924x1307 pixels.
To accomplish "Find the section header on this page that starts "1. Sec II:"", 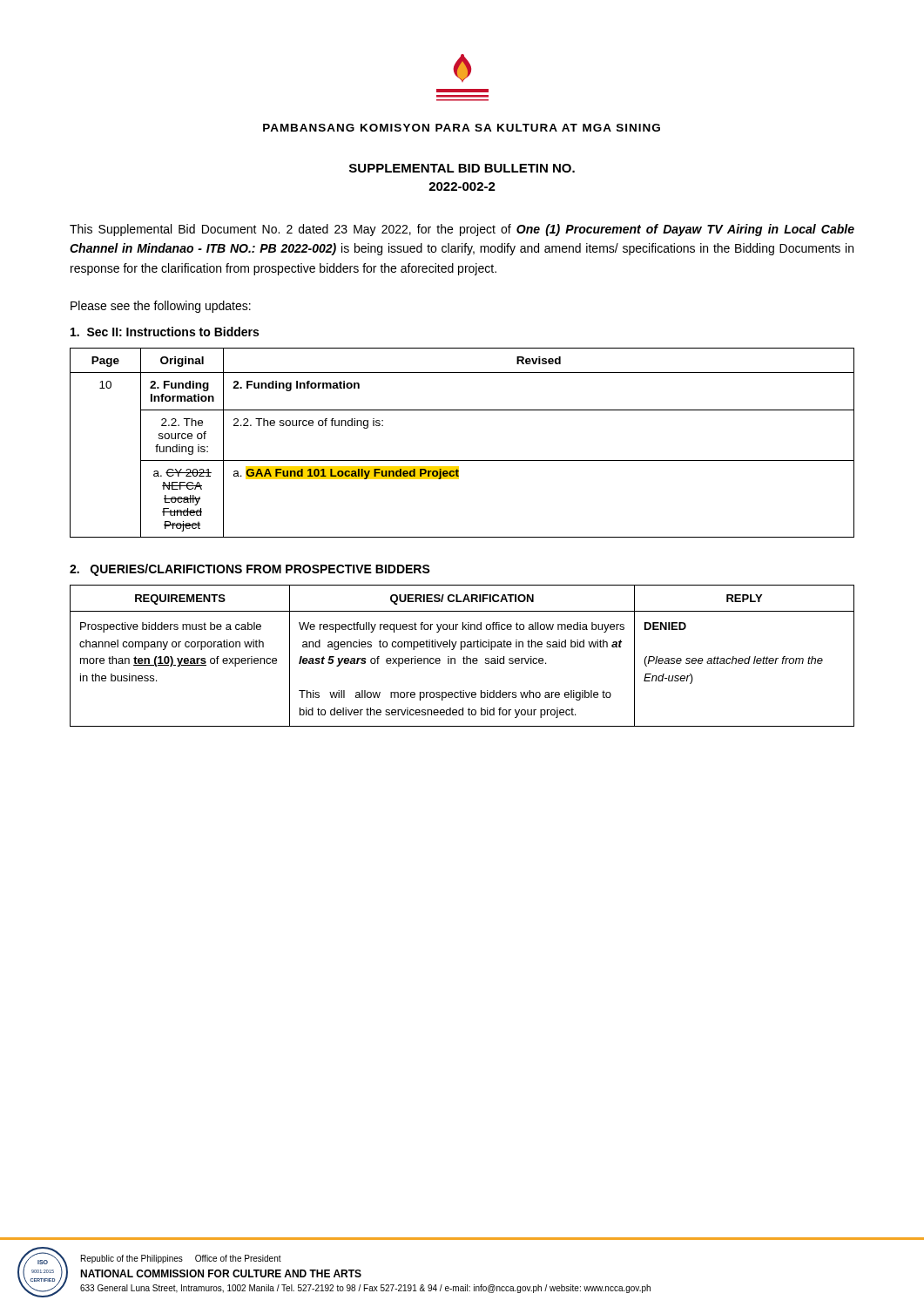I will point(165,332).
